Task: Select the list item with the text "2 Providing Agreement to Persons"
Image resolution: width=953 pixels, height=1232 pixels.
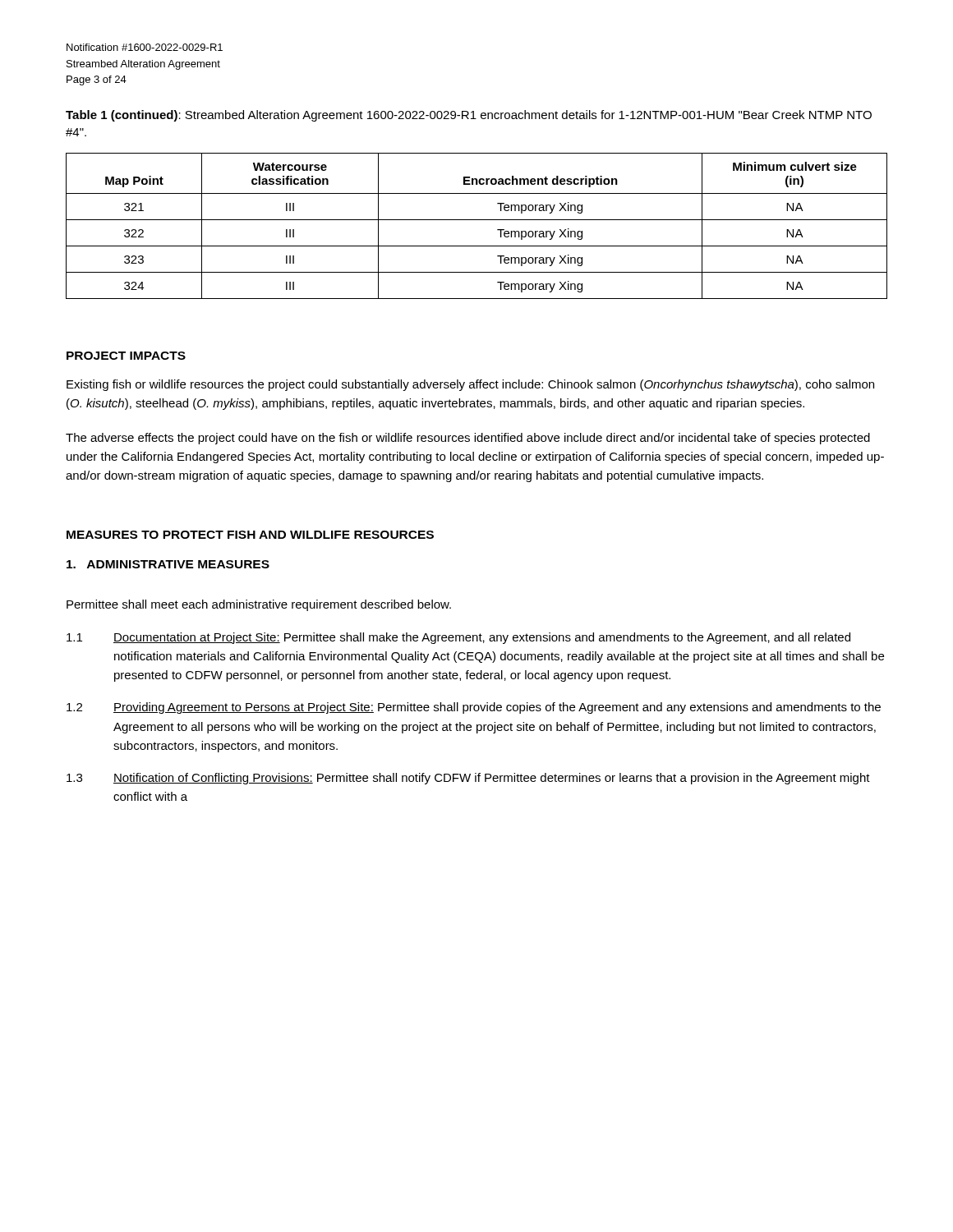Action: (x=476, y=726)
